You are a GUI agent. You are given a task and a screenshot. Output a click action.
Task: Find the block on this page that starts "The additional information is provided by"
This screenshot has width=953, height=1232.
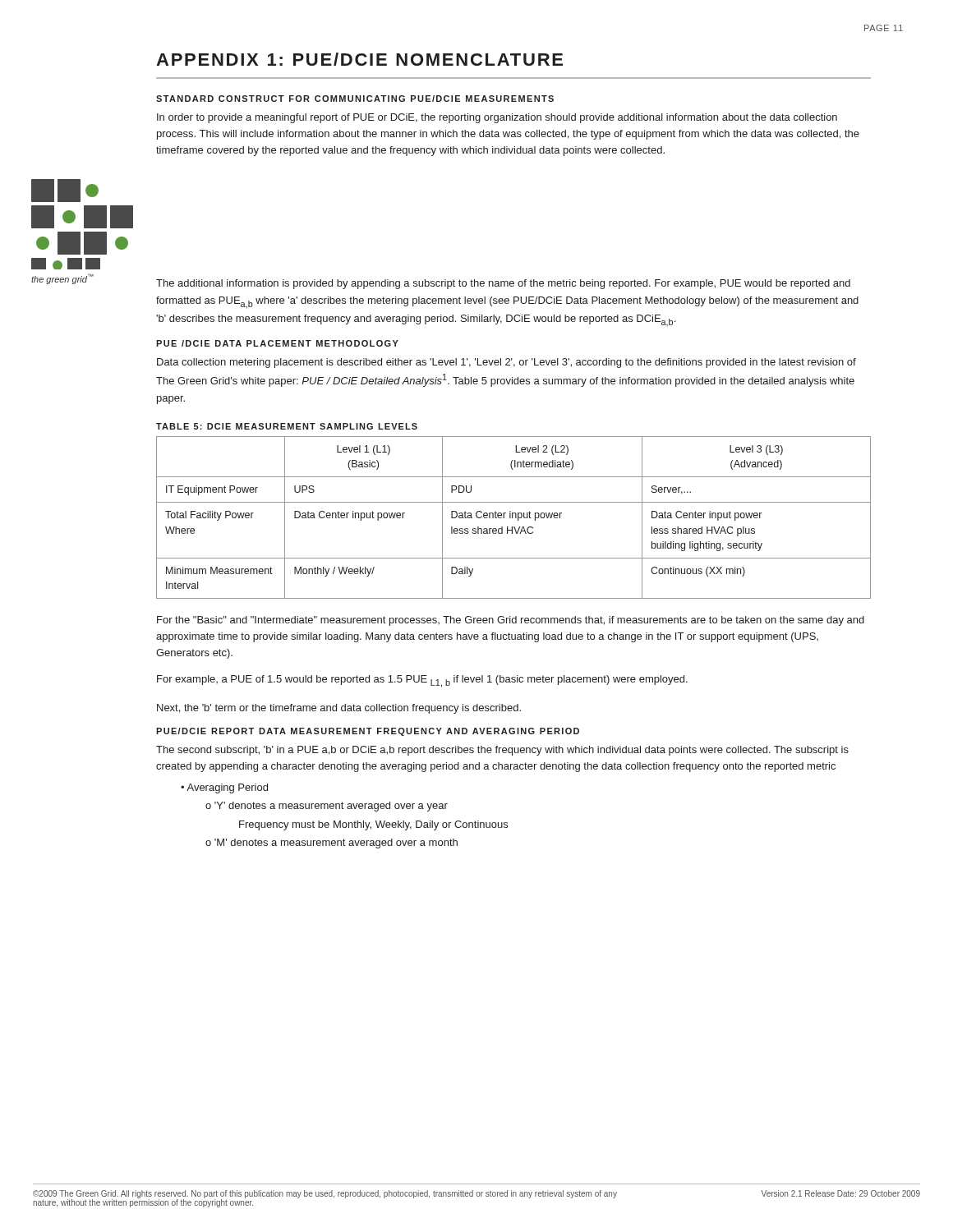click(x=513, y=302)
